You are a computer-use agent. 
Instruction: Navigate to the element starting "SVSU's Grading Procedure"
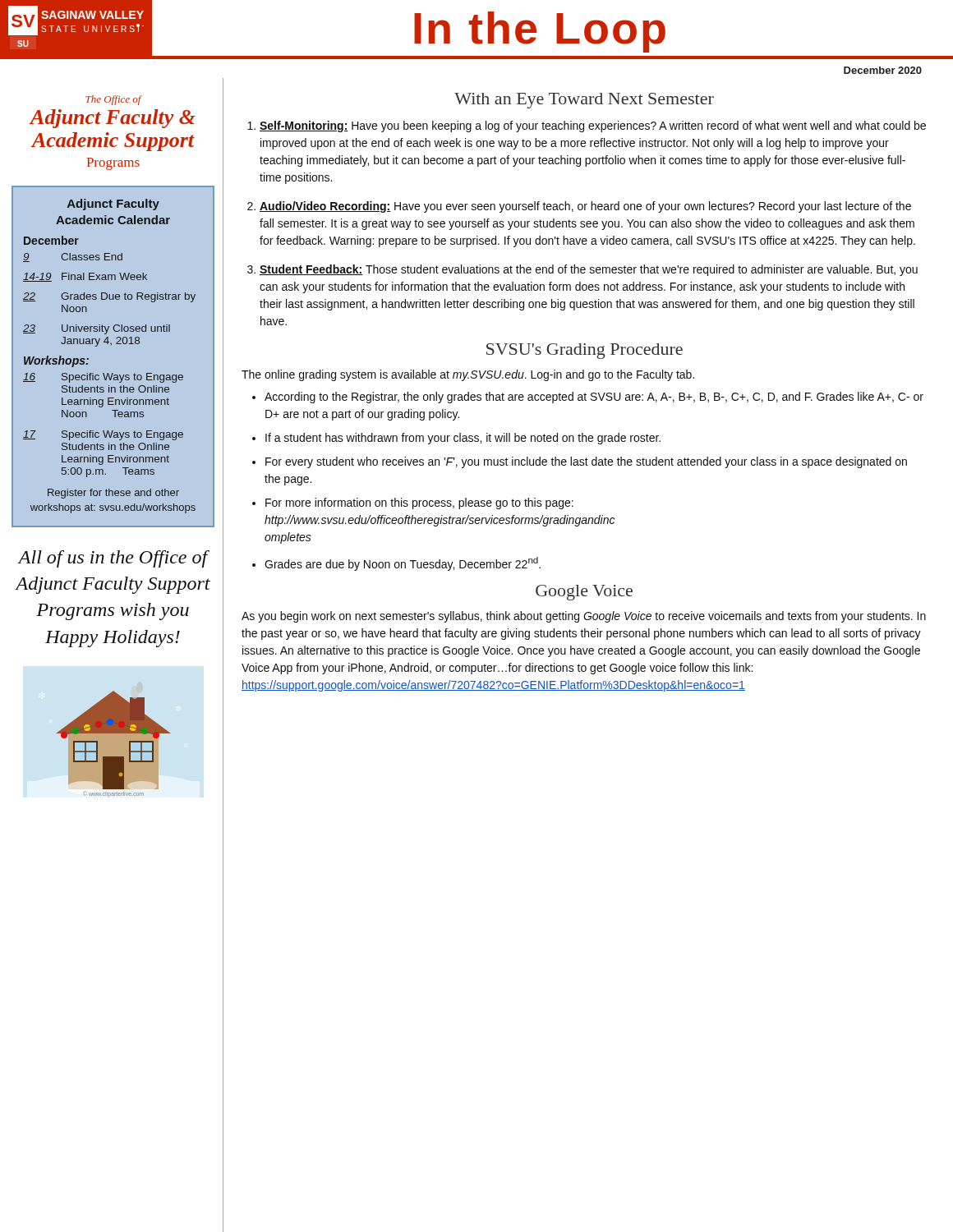pos(584,349)
